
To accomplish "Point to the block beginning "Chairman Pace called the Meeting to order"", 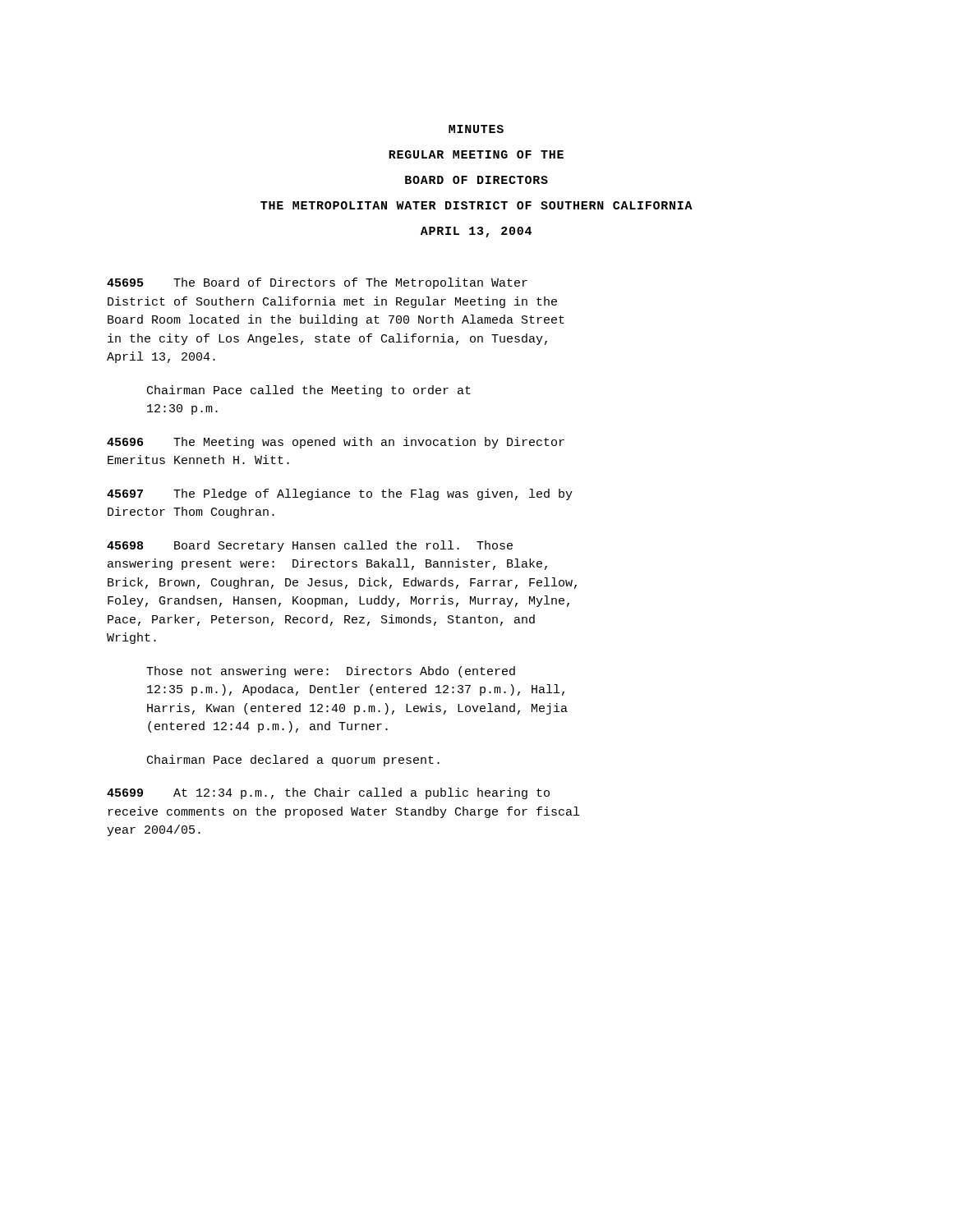I will pos(309,400).
